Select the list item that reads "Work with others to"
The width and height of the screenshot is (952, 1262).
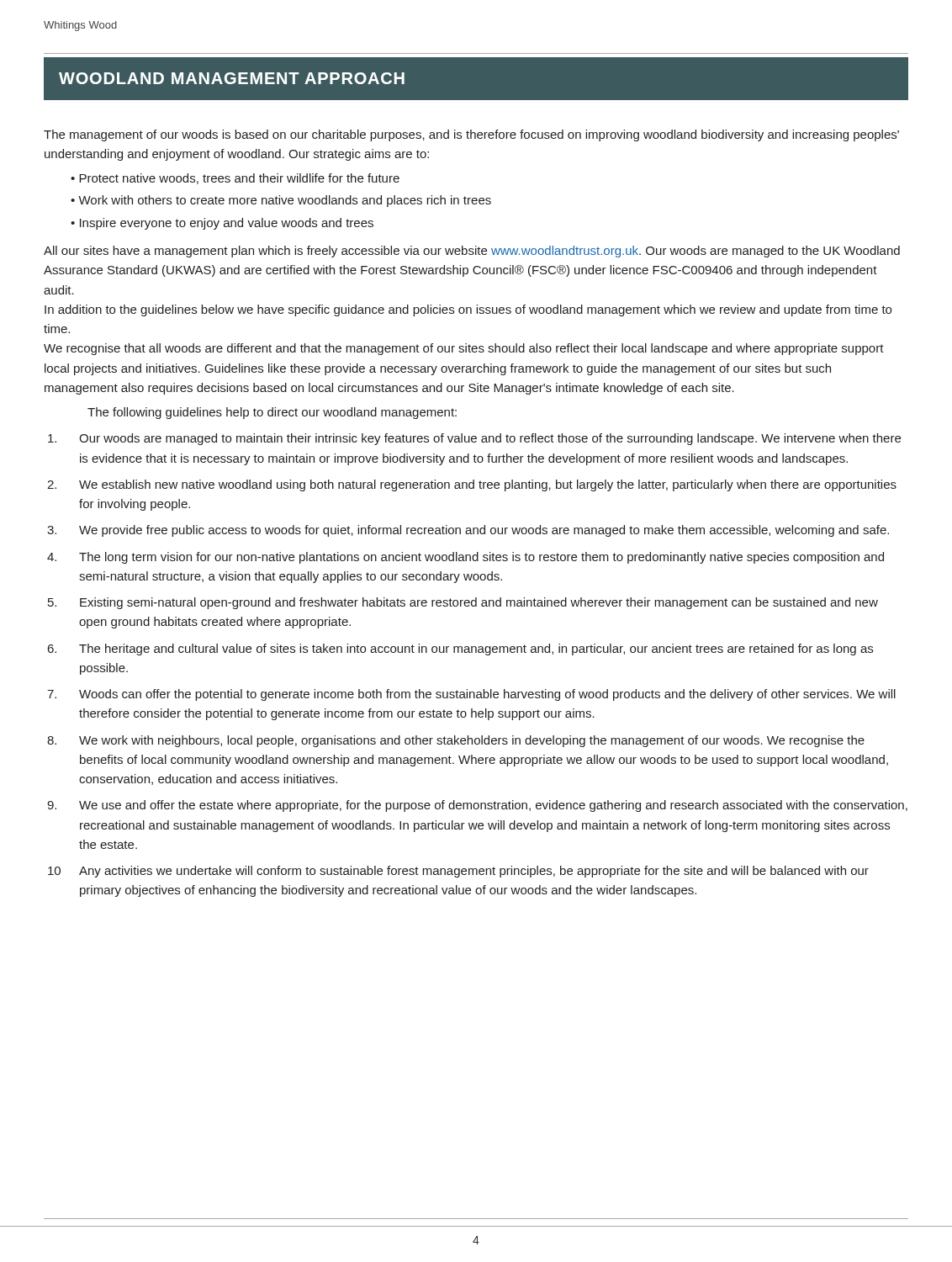point(285,200)
